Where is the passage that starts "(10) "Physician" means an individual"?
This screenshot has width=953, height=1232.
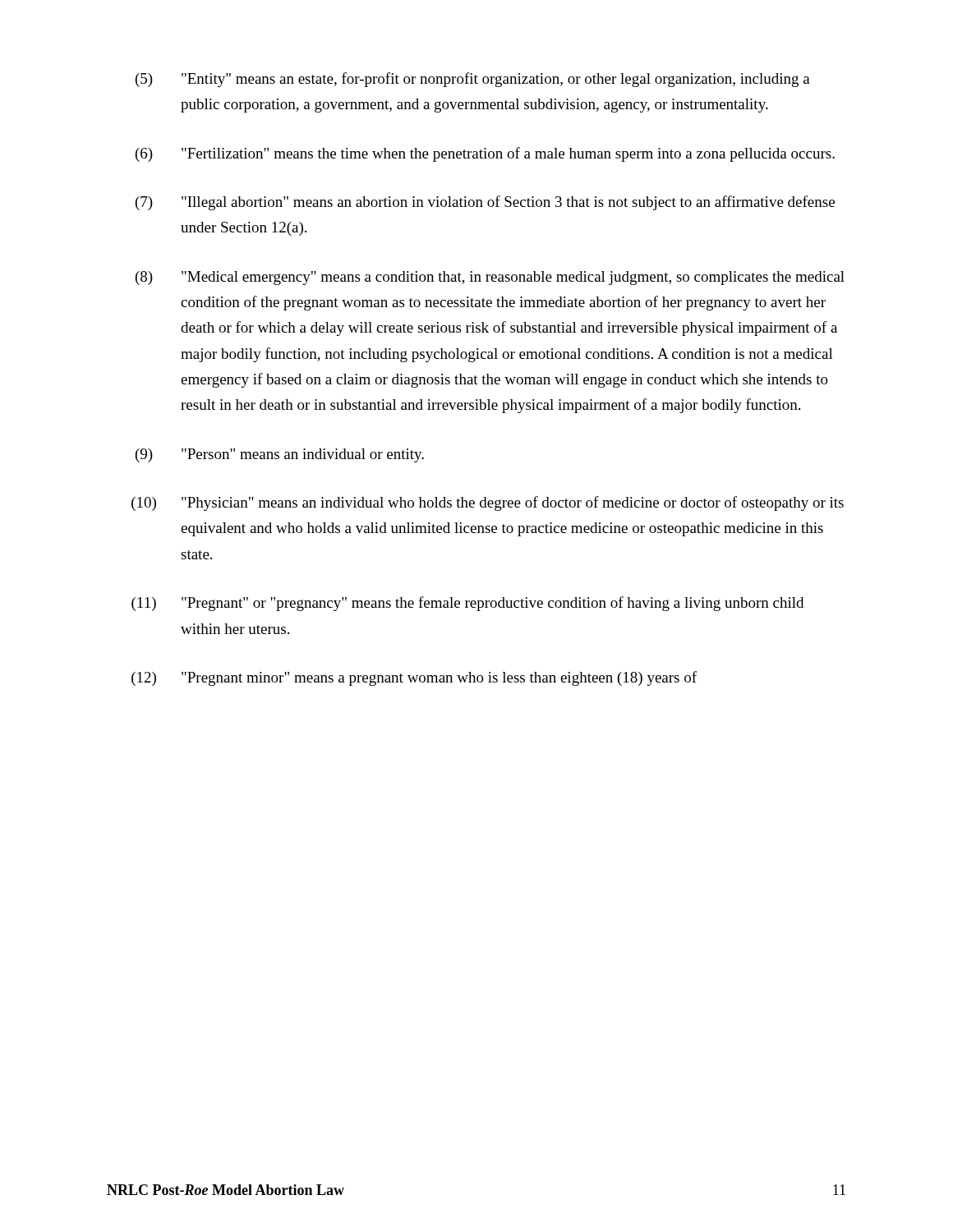[476, 528]
